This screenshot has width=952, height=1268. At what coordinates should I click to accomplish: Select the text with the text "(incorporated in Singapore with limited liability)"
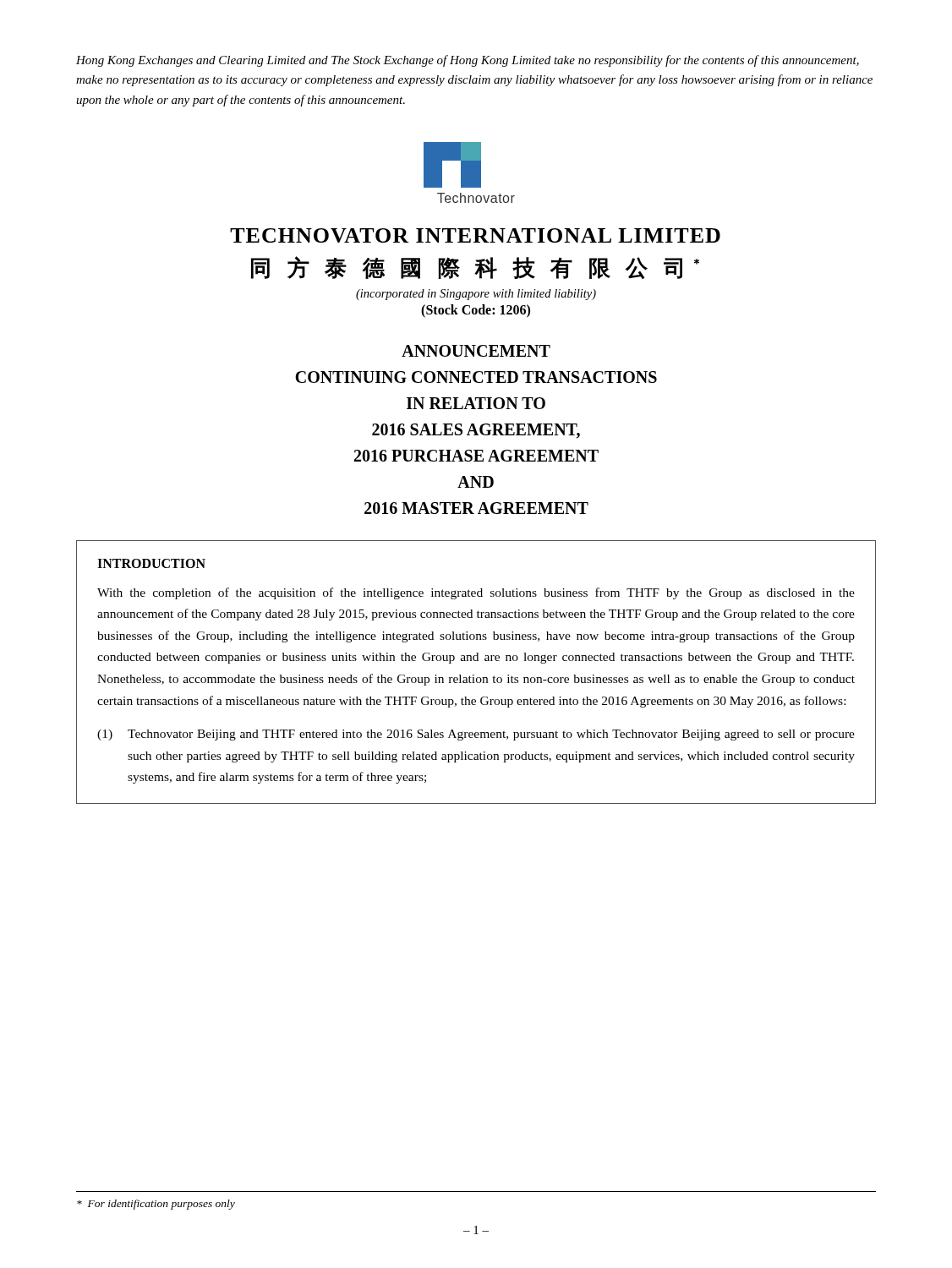476,293
